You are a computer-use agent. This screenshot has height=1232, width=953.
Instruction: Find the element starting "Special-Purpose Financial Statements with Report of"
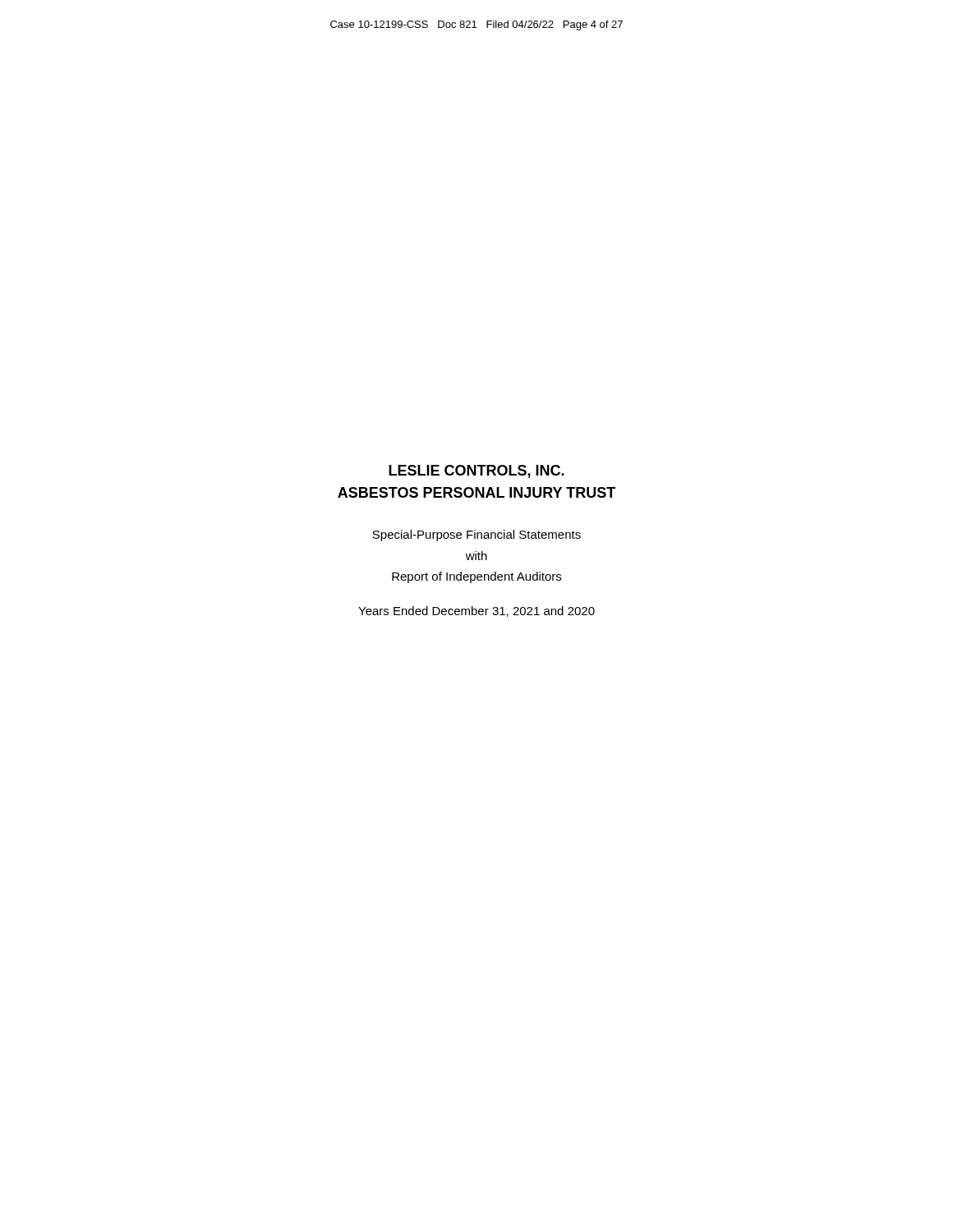point(476,555)
